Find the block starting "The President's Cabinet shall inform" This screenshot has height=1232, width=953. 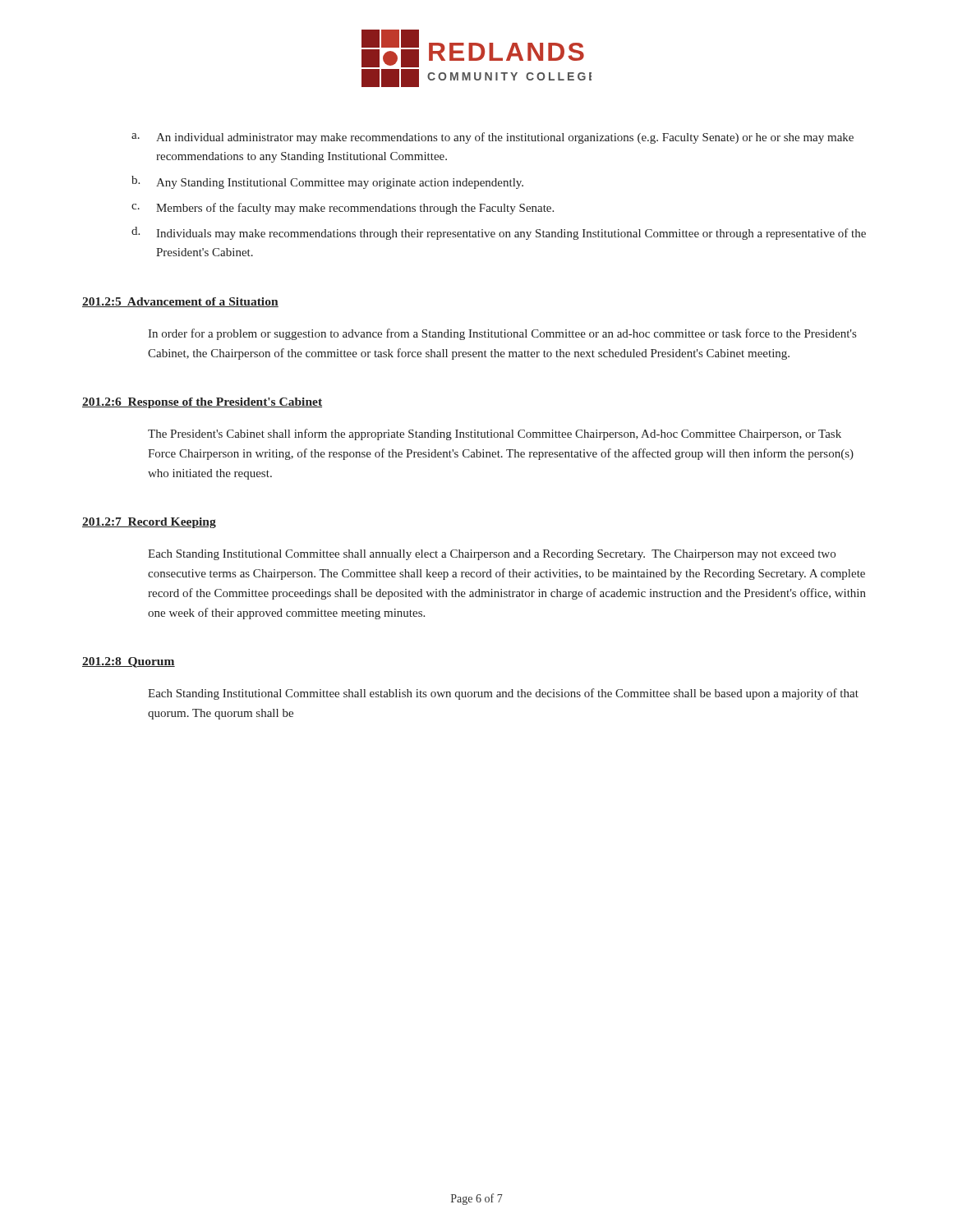coord(501,453)
